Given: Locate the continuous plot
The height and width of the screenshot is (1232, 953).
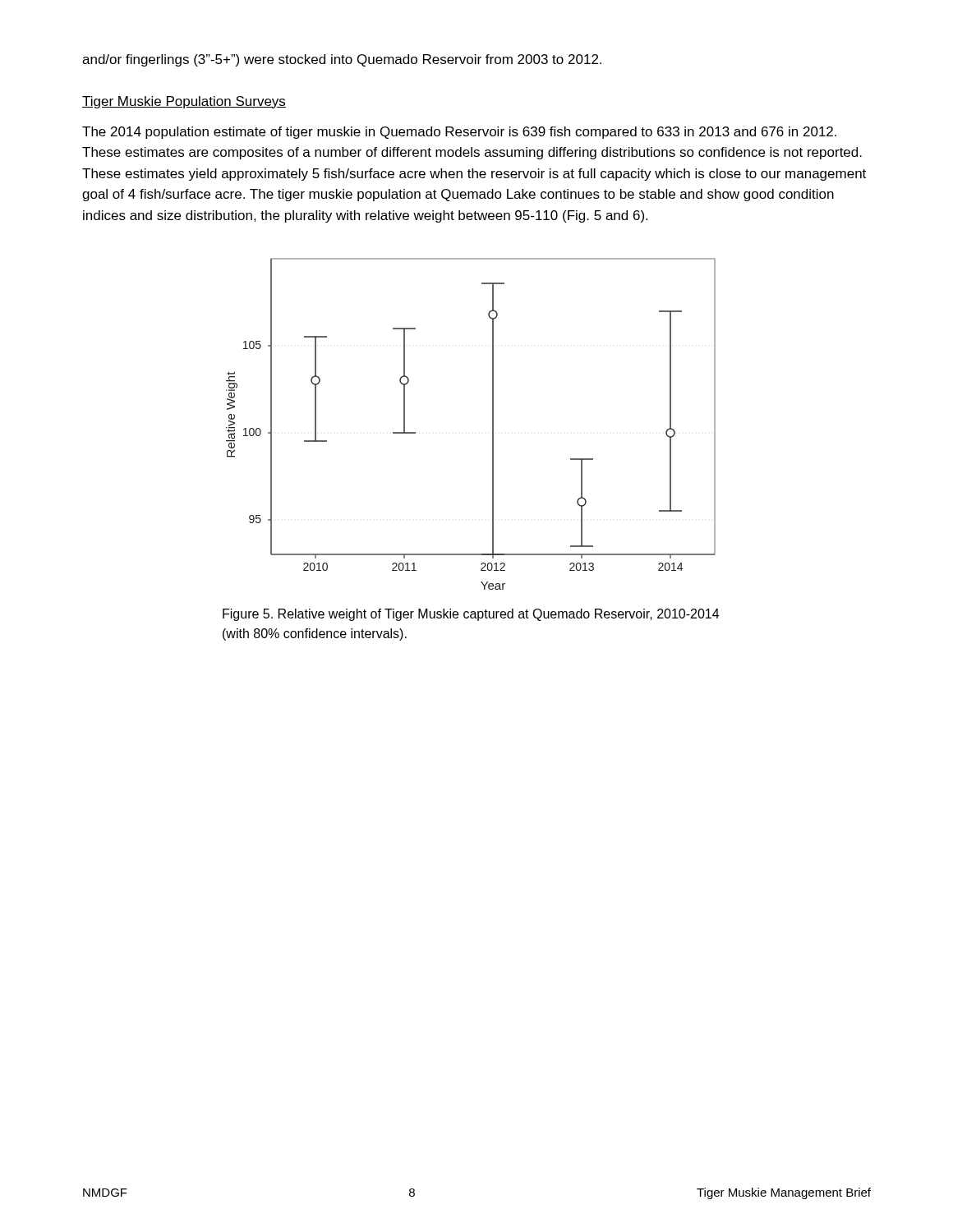Looking at the screenshot, I should (476, 425).
